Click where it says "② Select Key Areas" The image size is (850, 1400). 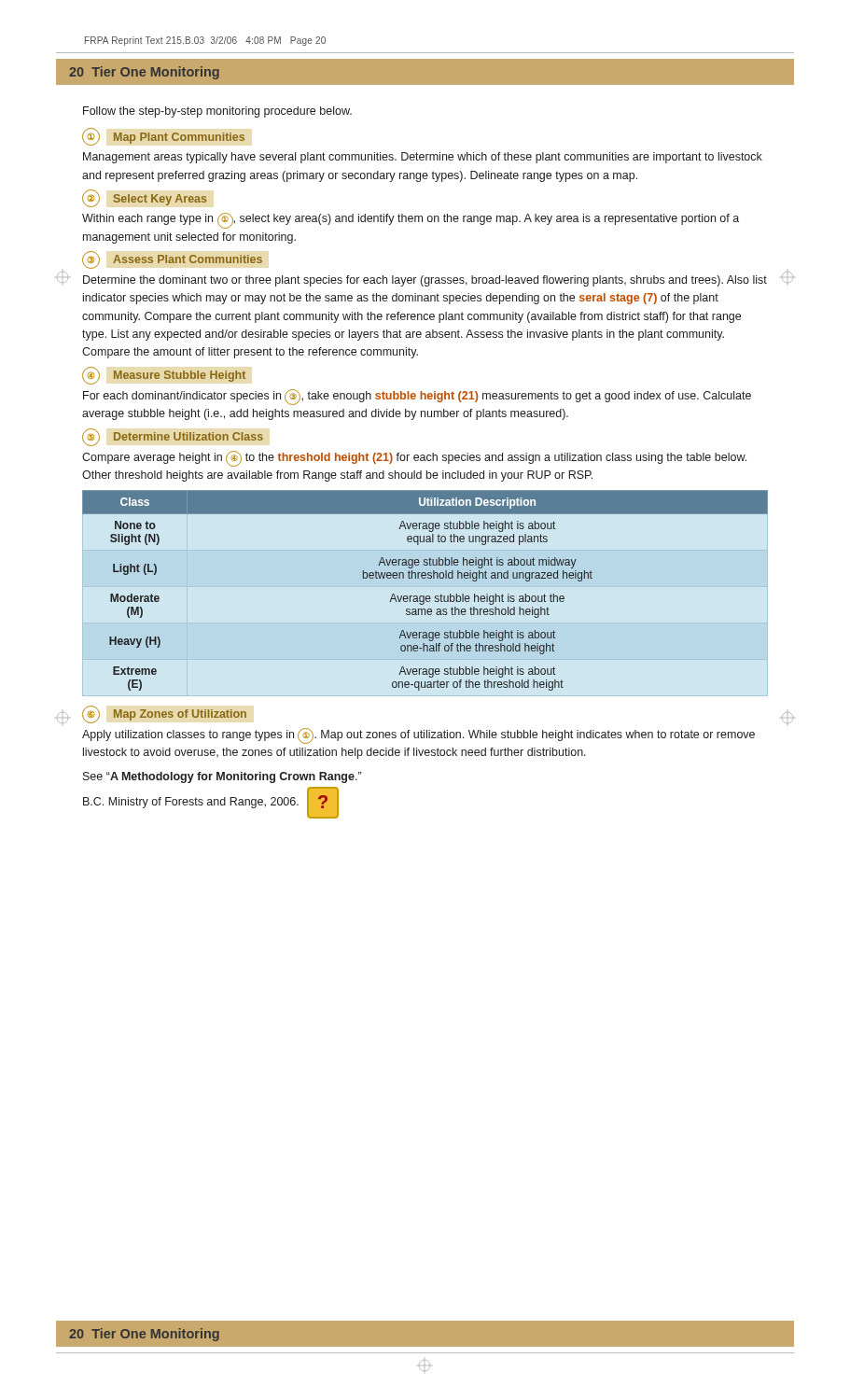tap(148, 198)
